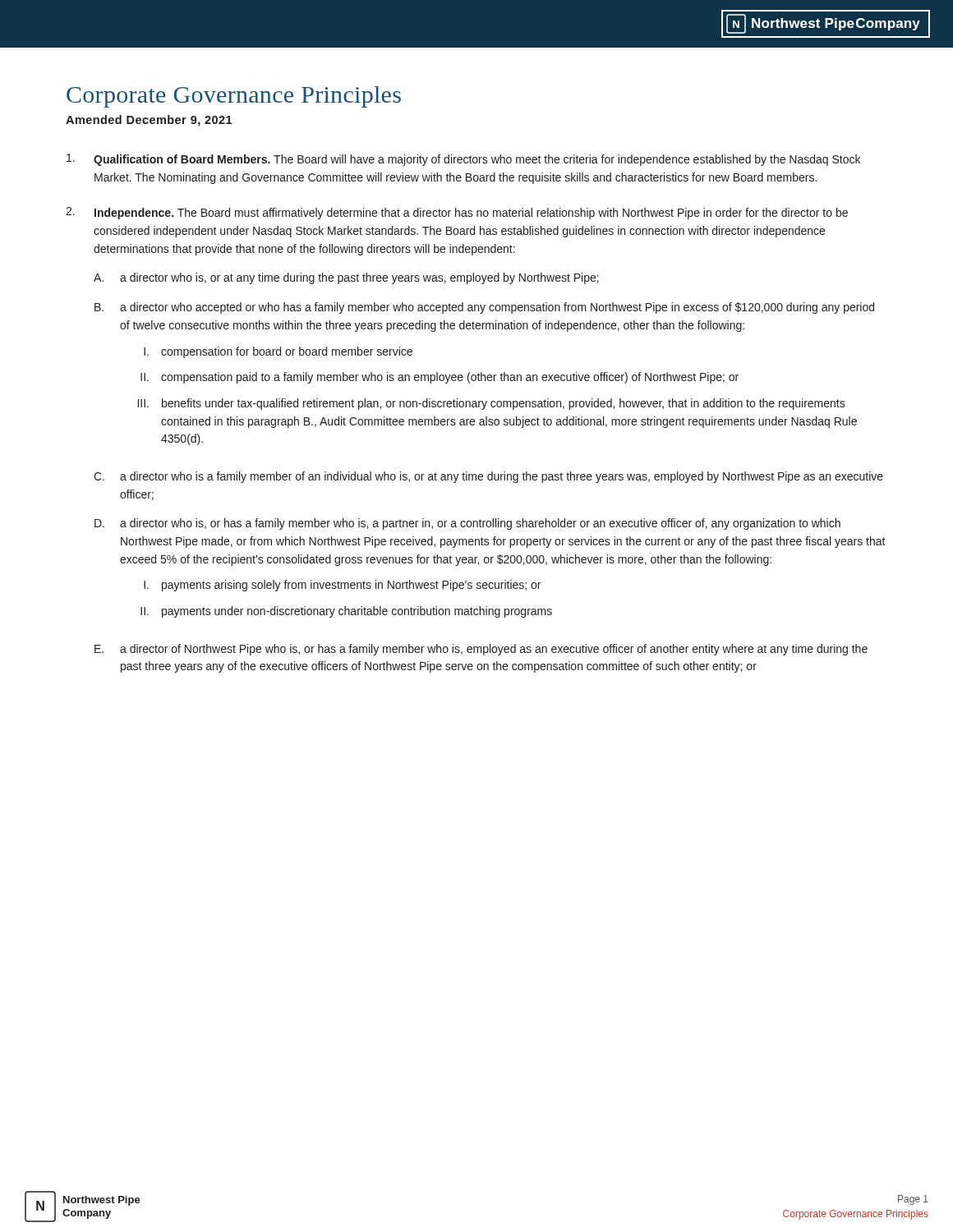This screenshot has width=953, height=1232.
Task: Point to the block beginning "B. a director who accepted or who"
Action: 490,378
